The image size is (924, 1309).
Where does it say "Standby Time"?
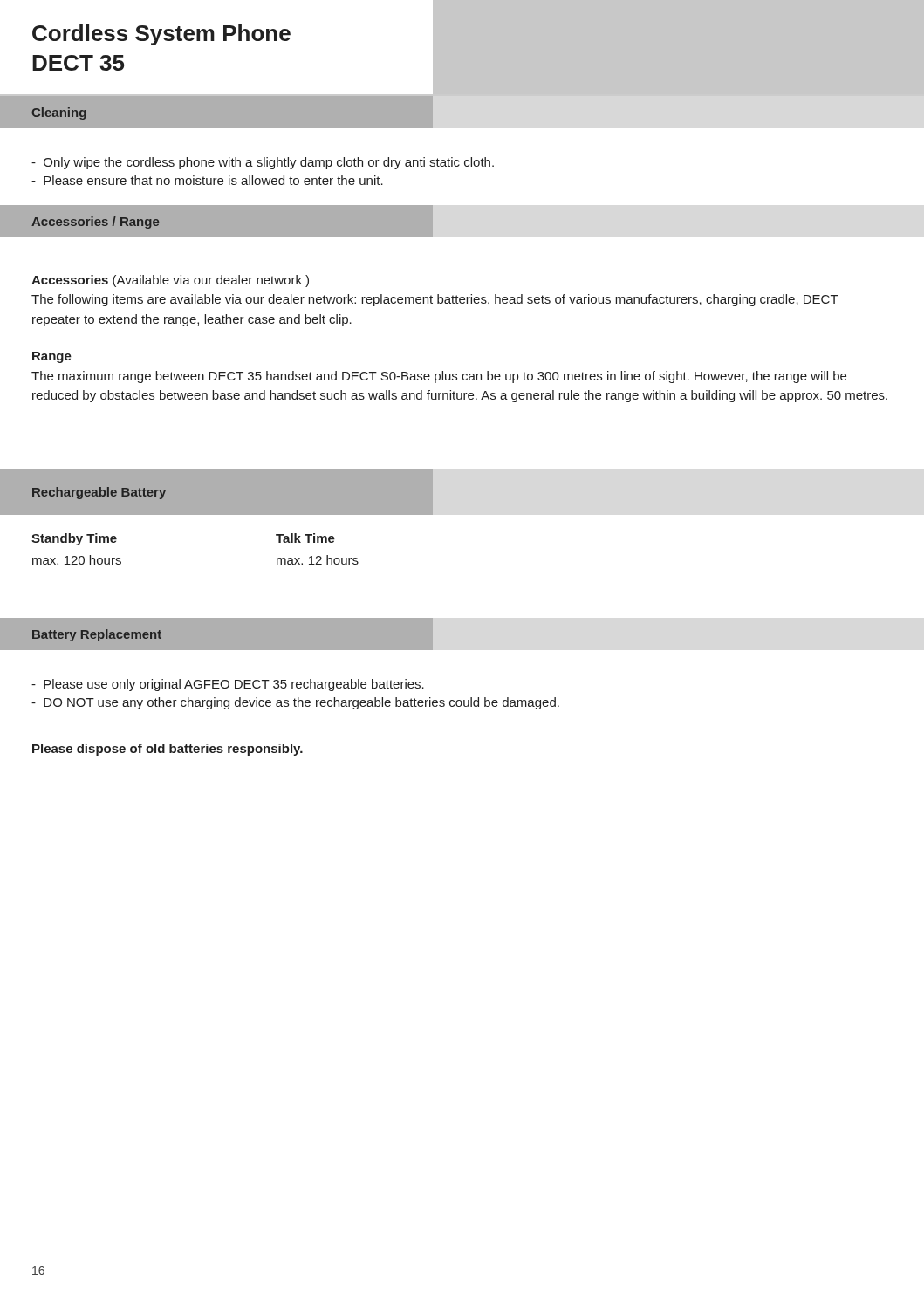pyautogui.click(x=74, y=538)
